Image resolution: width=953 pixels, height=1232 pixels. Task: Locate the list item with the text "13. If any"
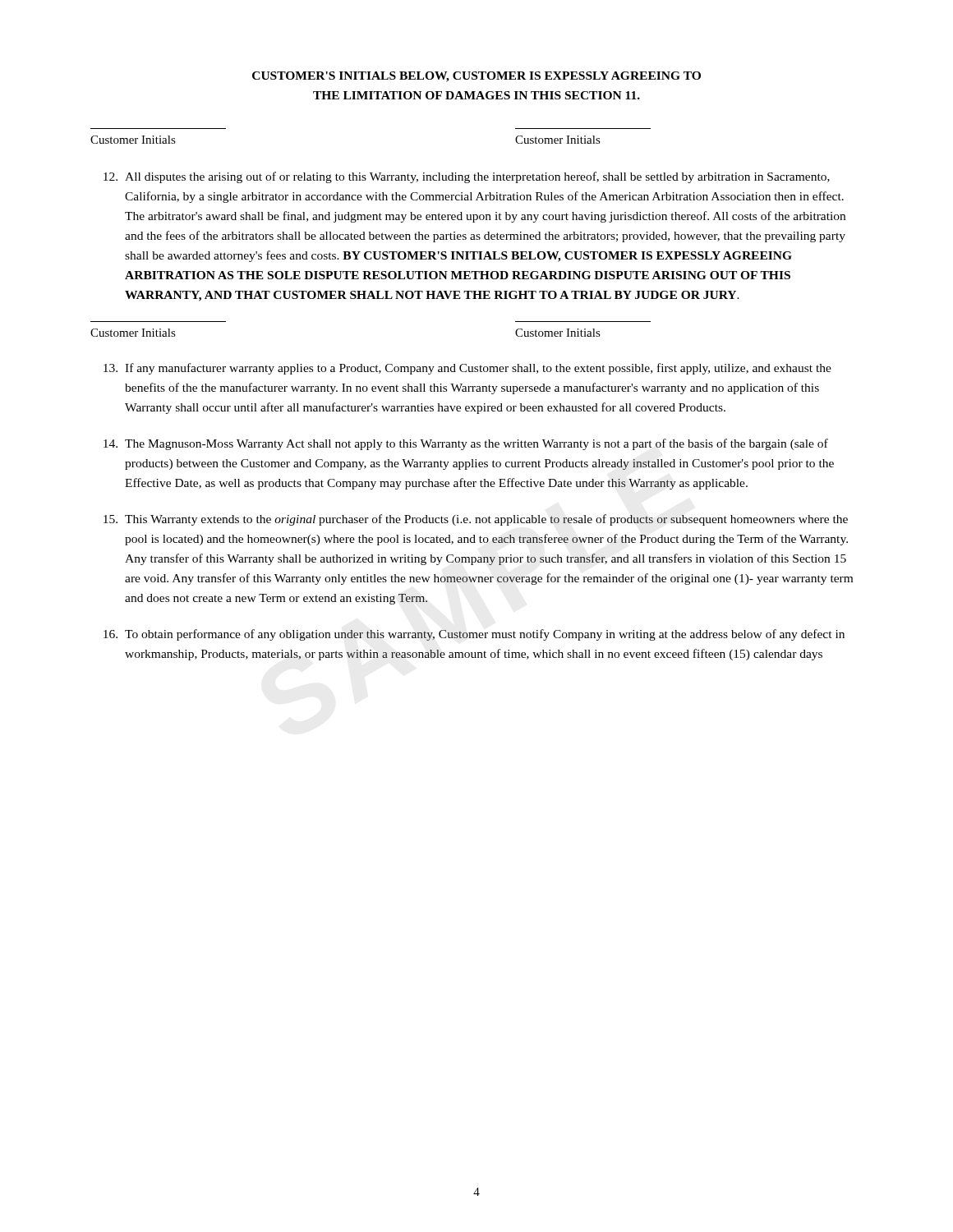pos(476,388)
